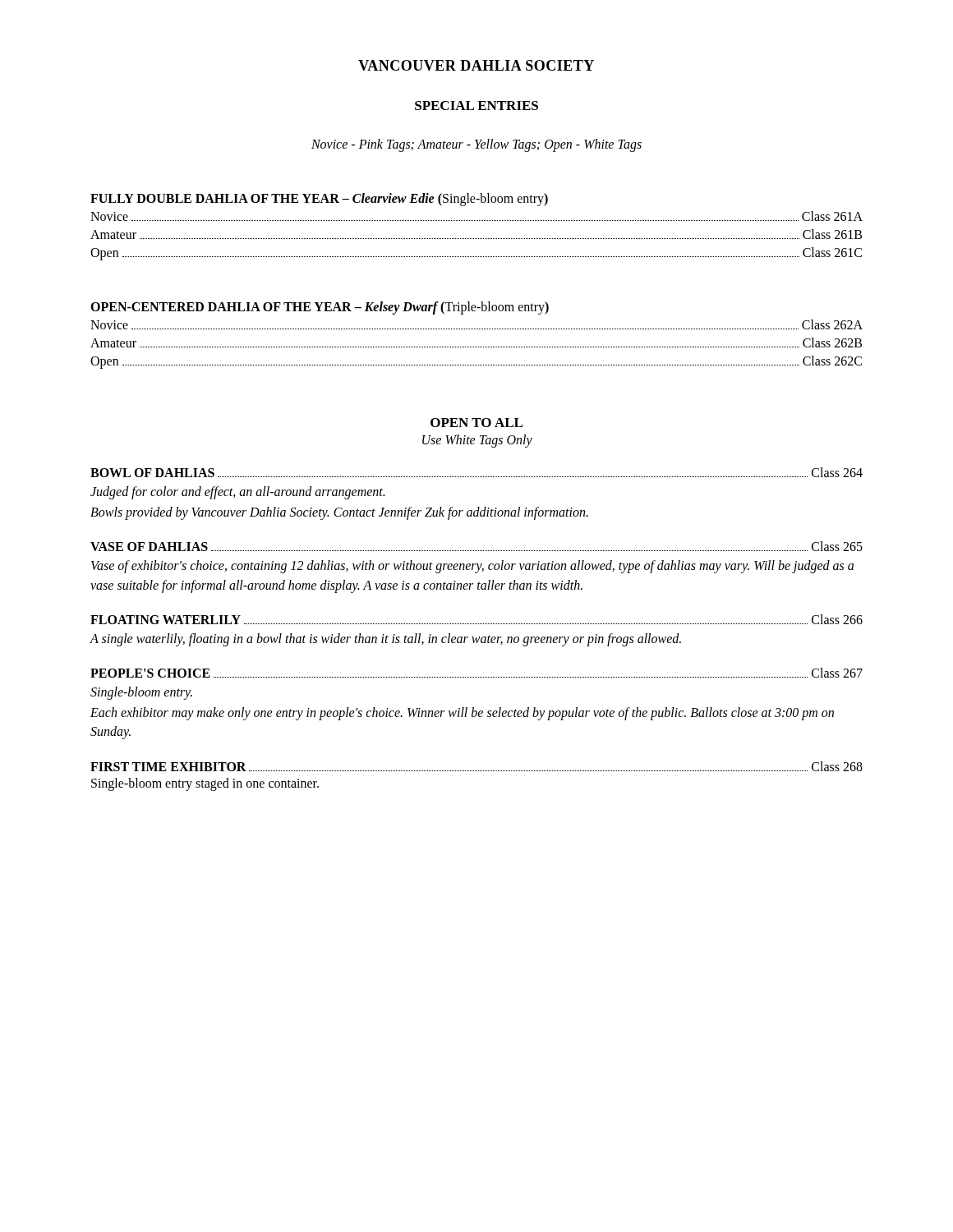953x1232 pixels.
Task: Point to the text block starting "Use White Tags Only"
Action: coord(476,440)
